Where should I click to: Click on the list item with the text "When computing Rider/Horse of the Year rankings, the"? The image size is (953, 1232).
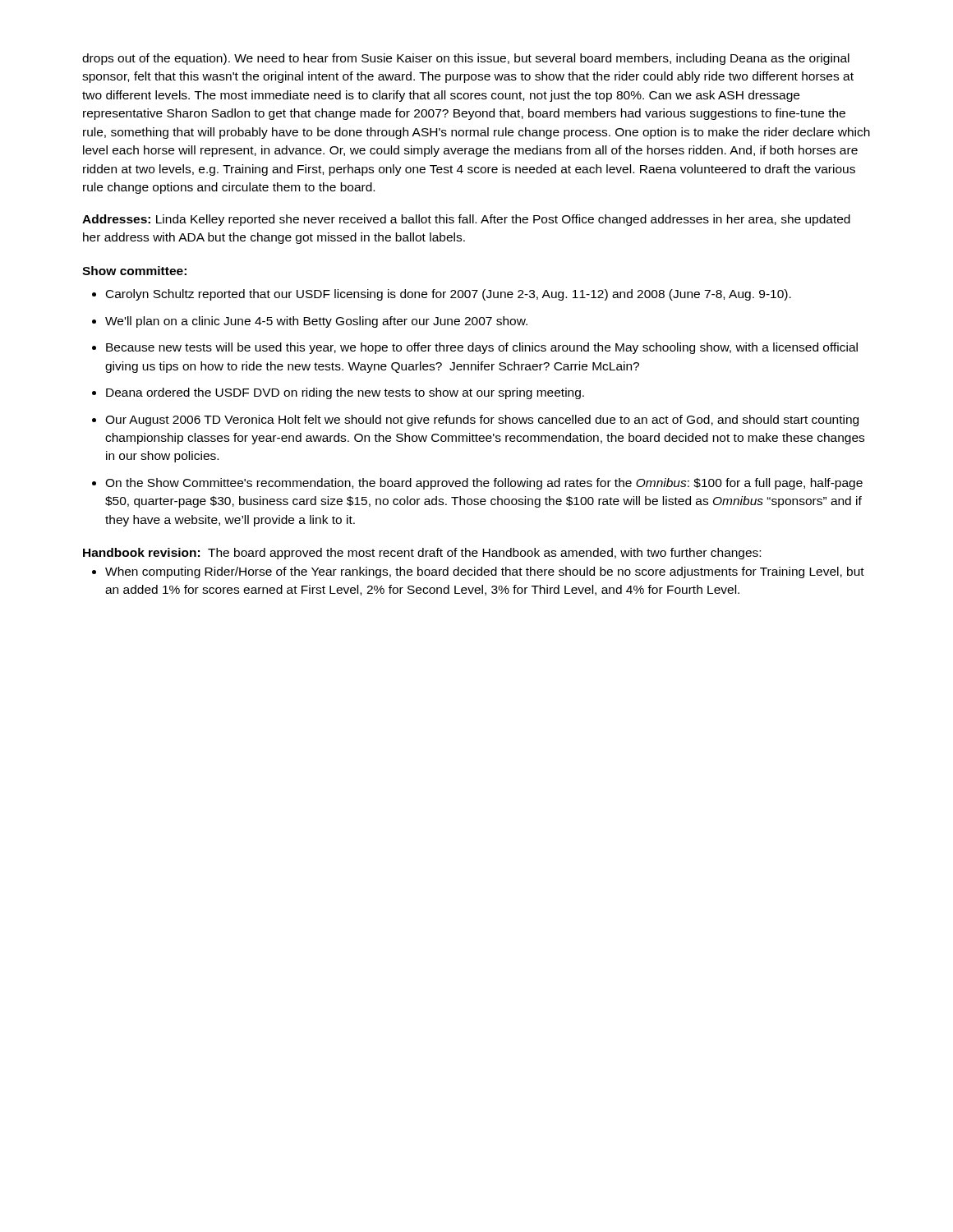coord(488,581)
